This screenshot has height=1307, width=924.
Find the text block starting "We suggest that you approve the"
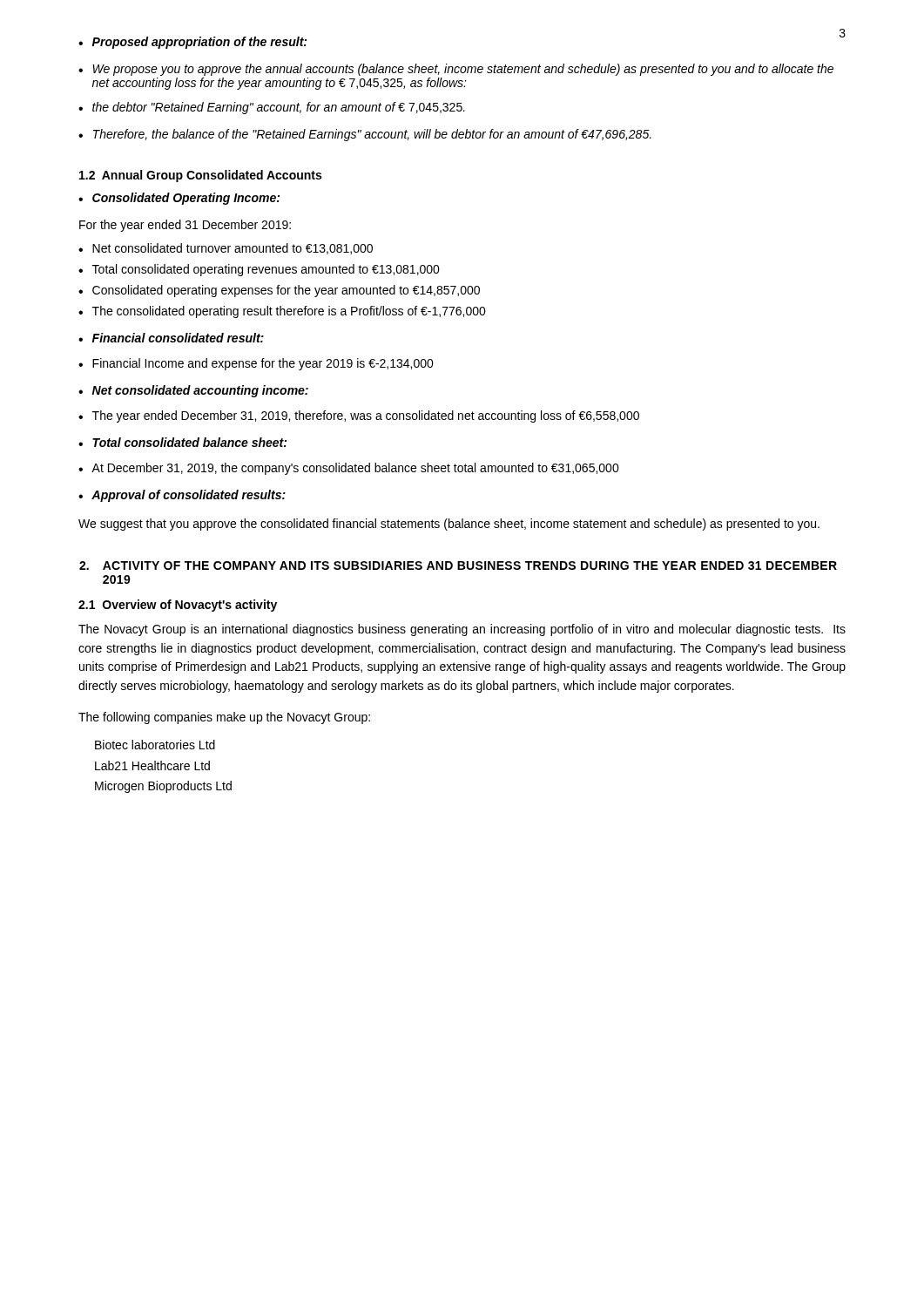pos(449,524)
